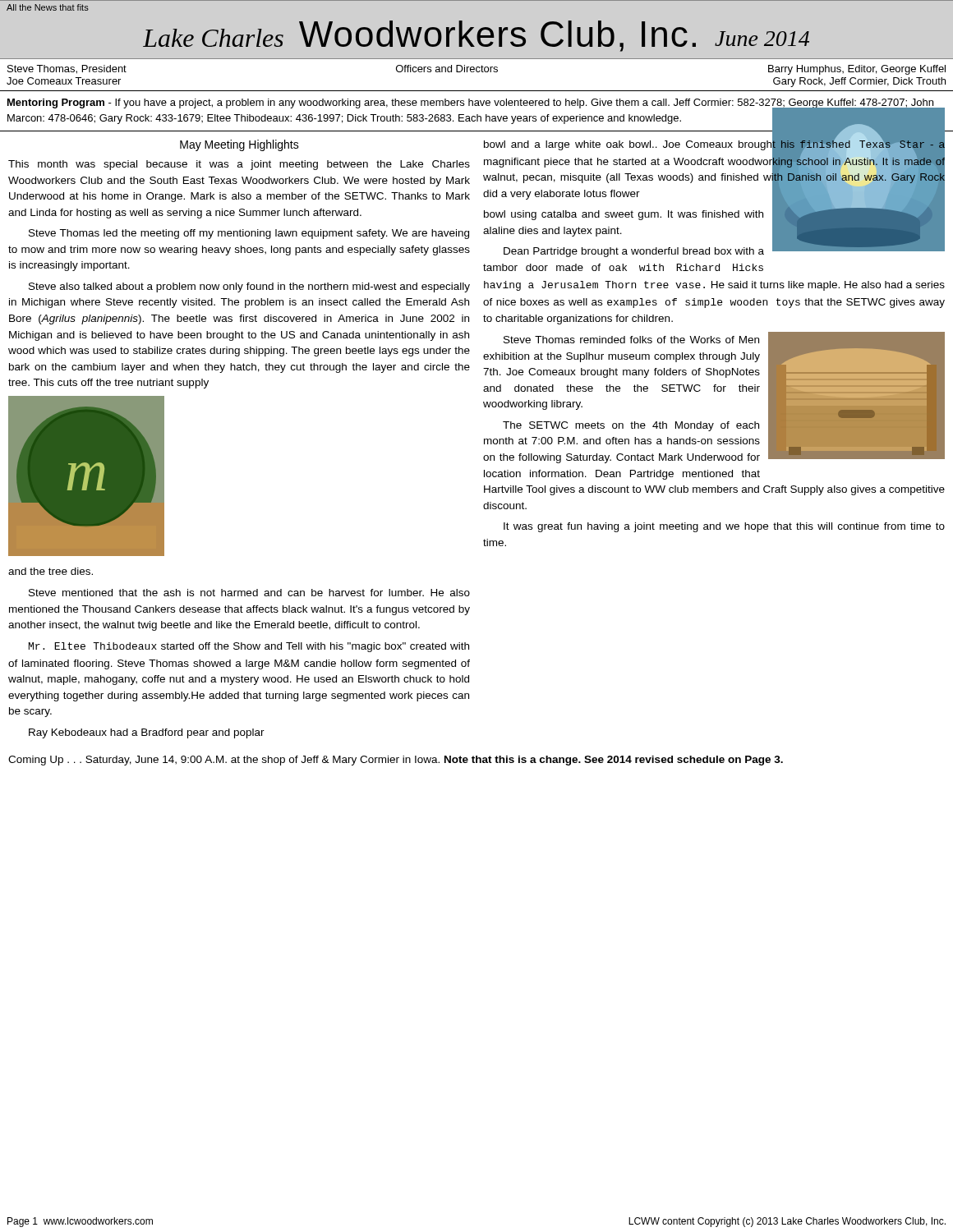Select the region starting "bowl and a large white oak"

tap(714, 169)
